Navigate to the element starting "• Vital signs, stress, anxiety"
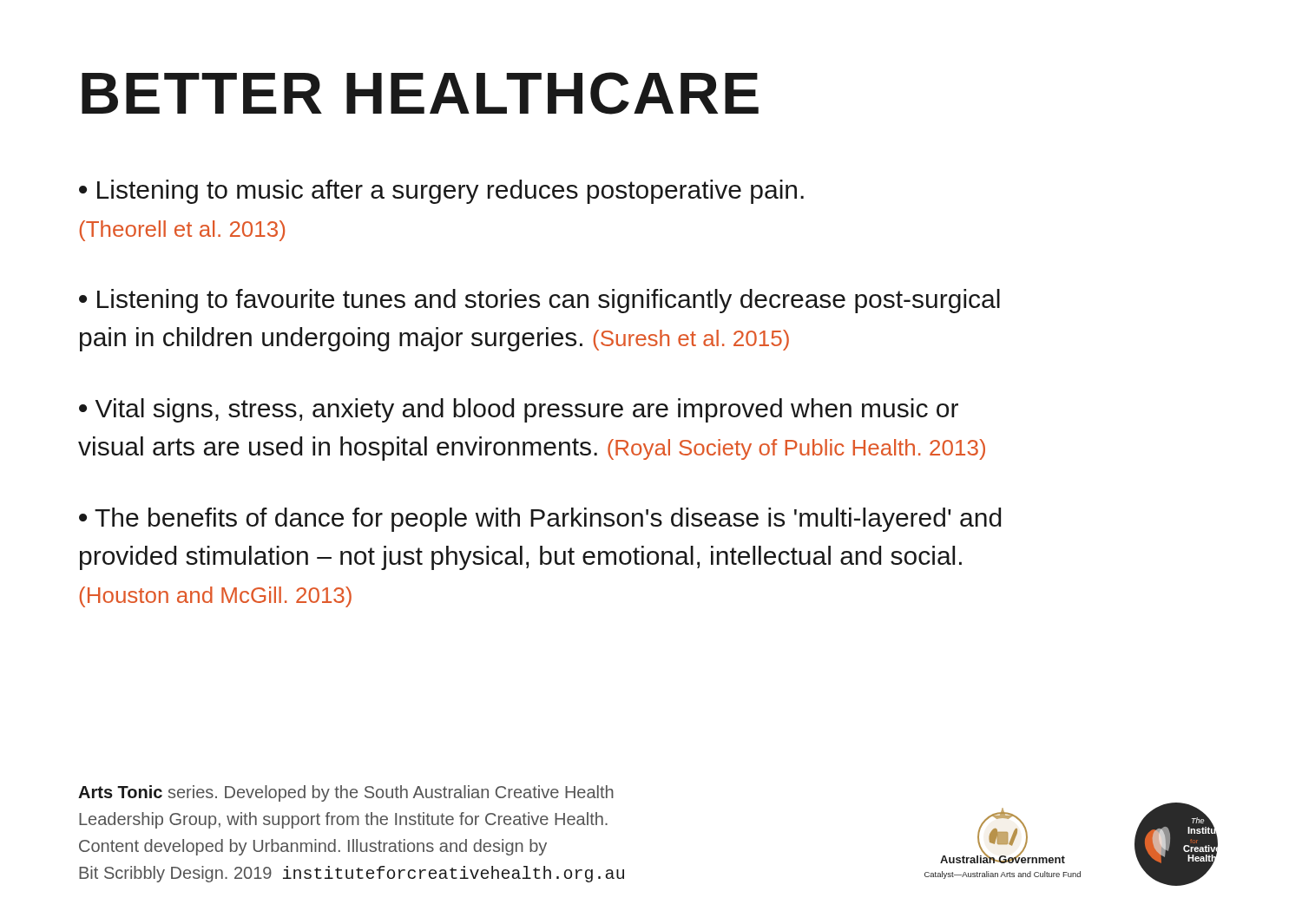The width and height of the screenshot is (1302, 924). point(634,427)
